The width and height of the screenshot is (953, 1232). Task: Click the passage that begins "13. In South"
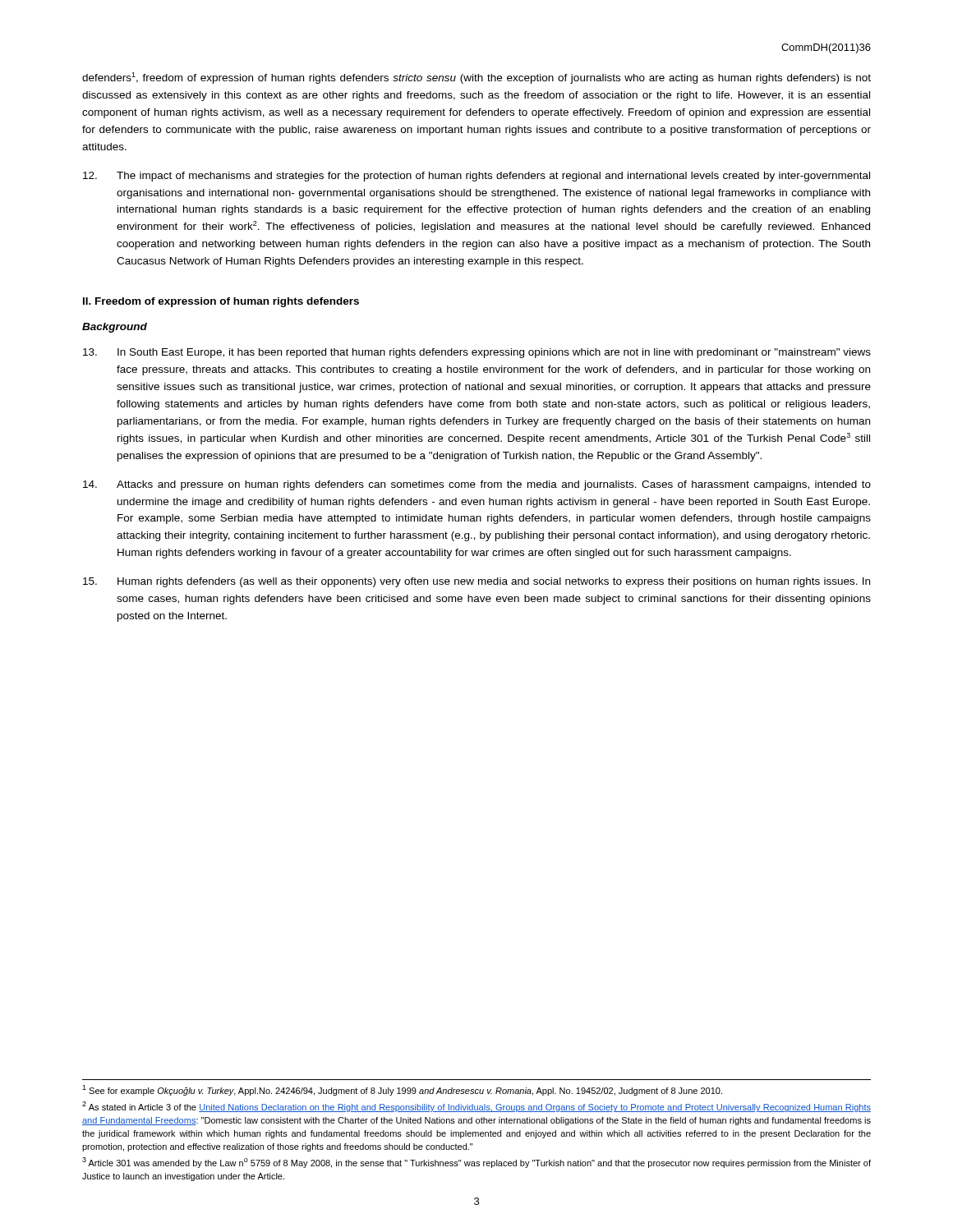point(476,404)
